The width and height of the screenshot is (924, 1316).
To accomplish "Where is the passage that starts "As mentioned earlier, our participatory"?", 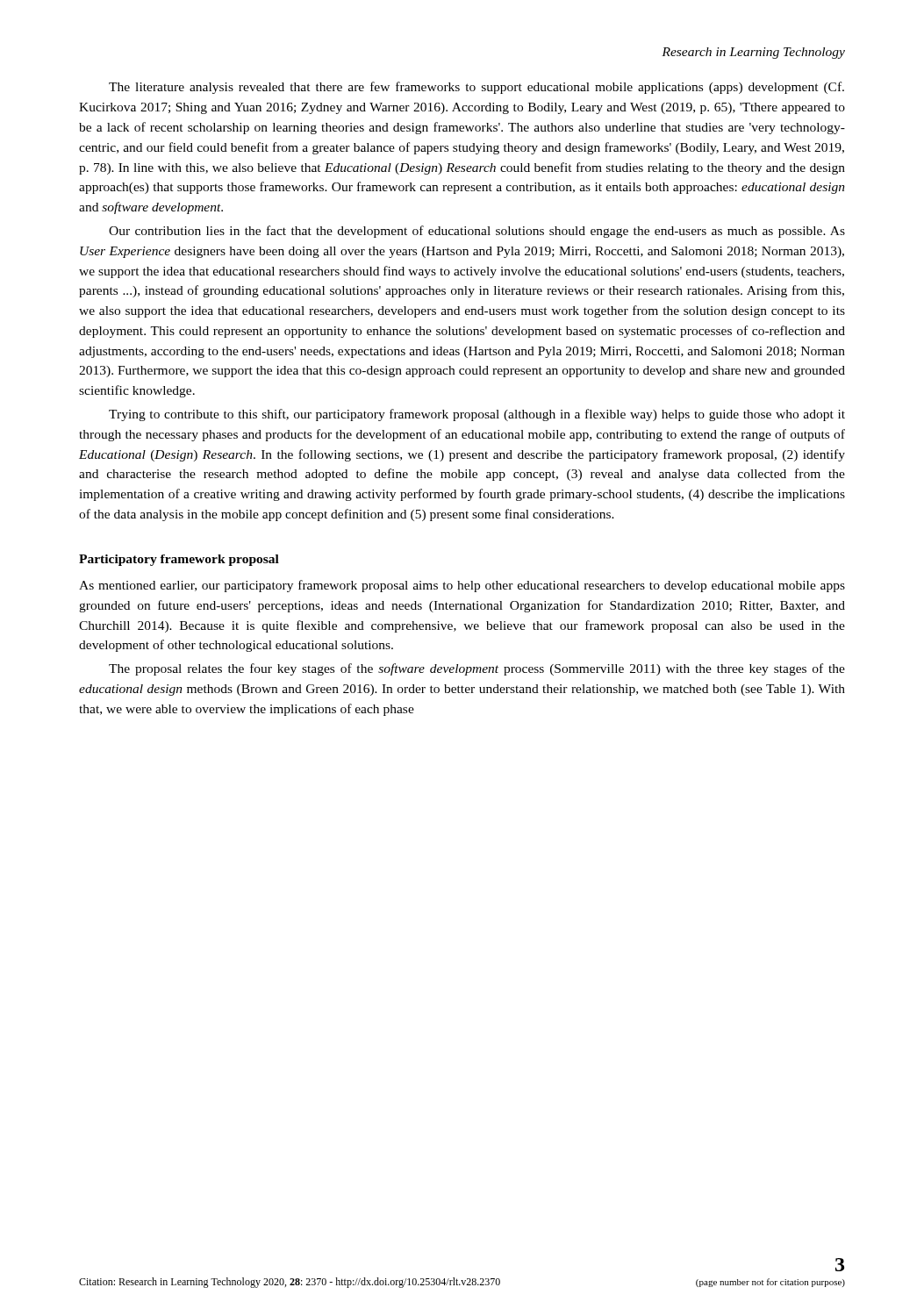I will coord(462,616).
